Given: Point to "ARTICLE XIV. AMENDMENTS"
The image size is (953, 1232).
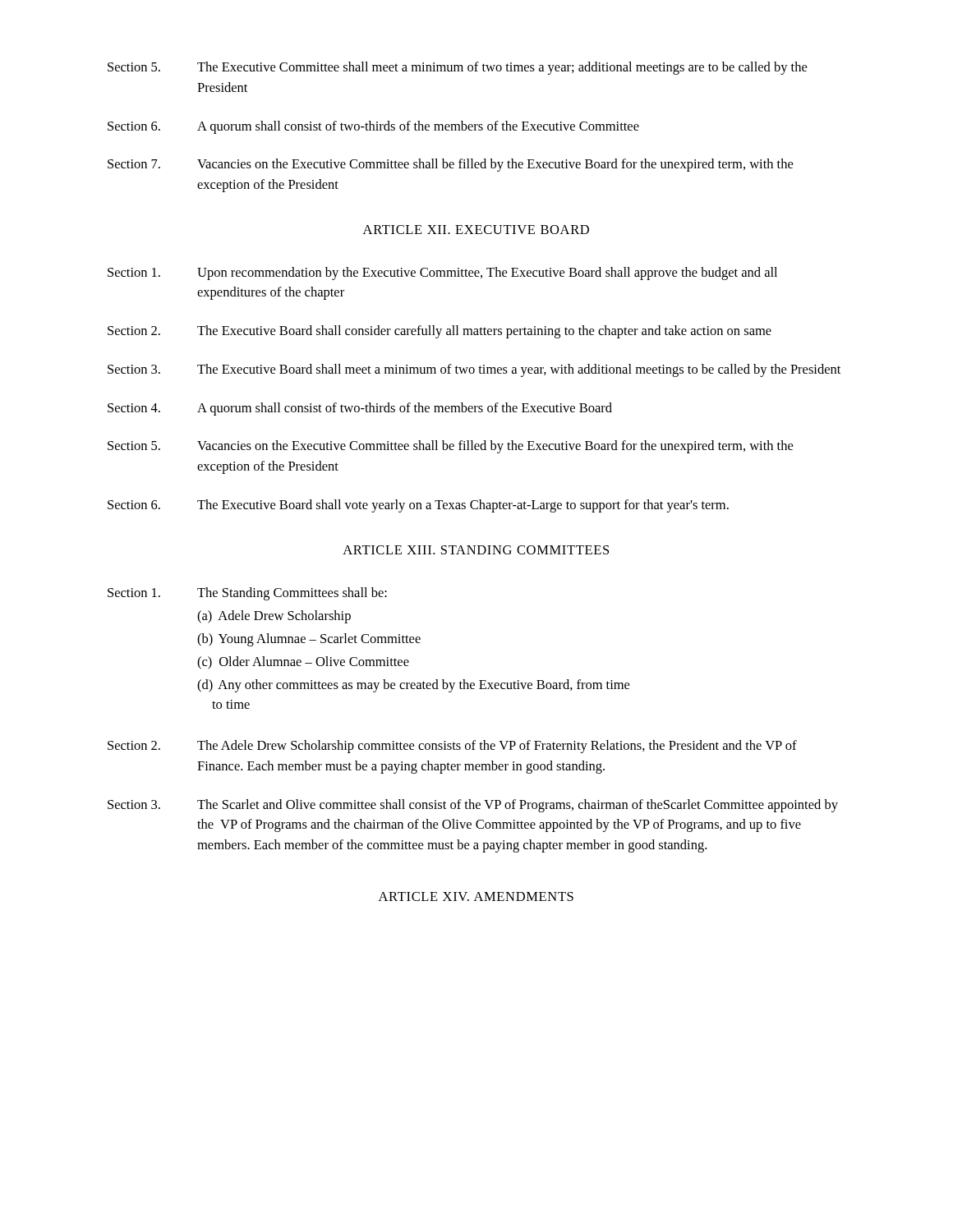Looking at the screenshot, I should pos(476,896).
